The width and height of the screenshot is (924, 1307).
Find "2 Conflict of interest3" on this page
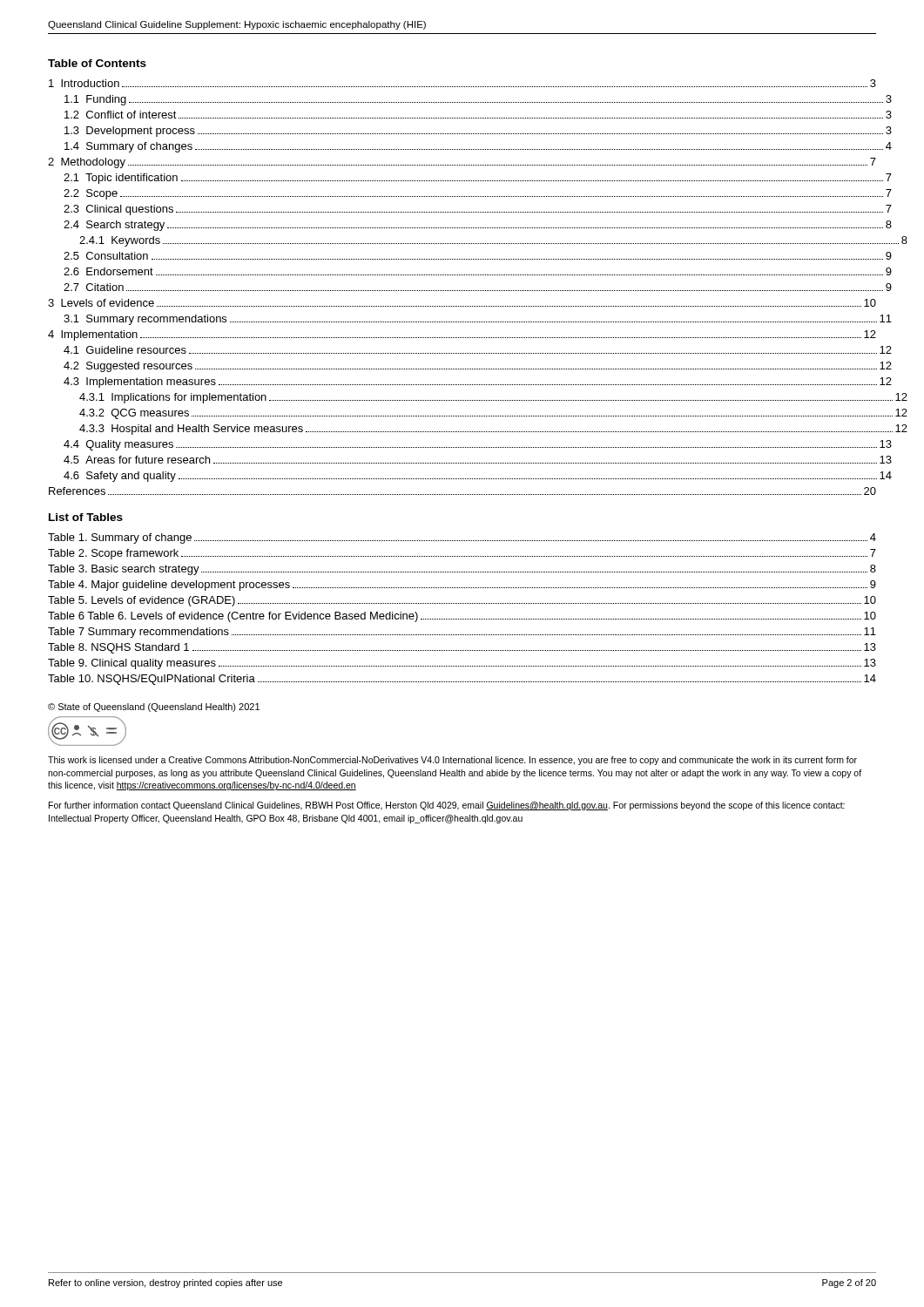click(x=478, y=114)
